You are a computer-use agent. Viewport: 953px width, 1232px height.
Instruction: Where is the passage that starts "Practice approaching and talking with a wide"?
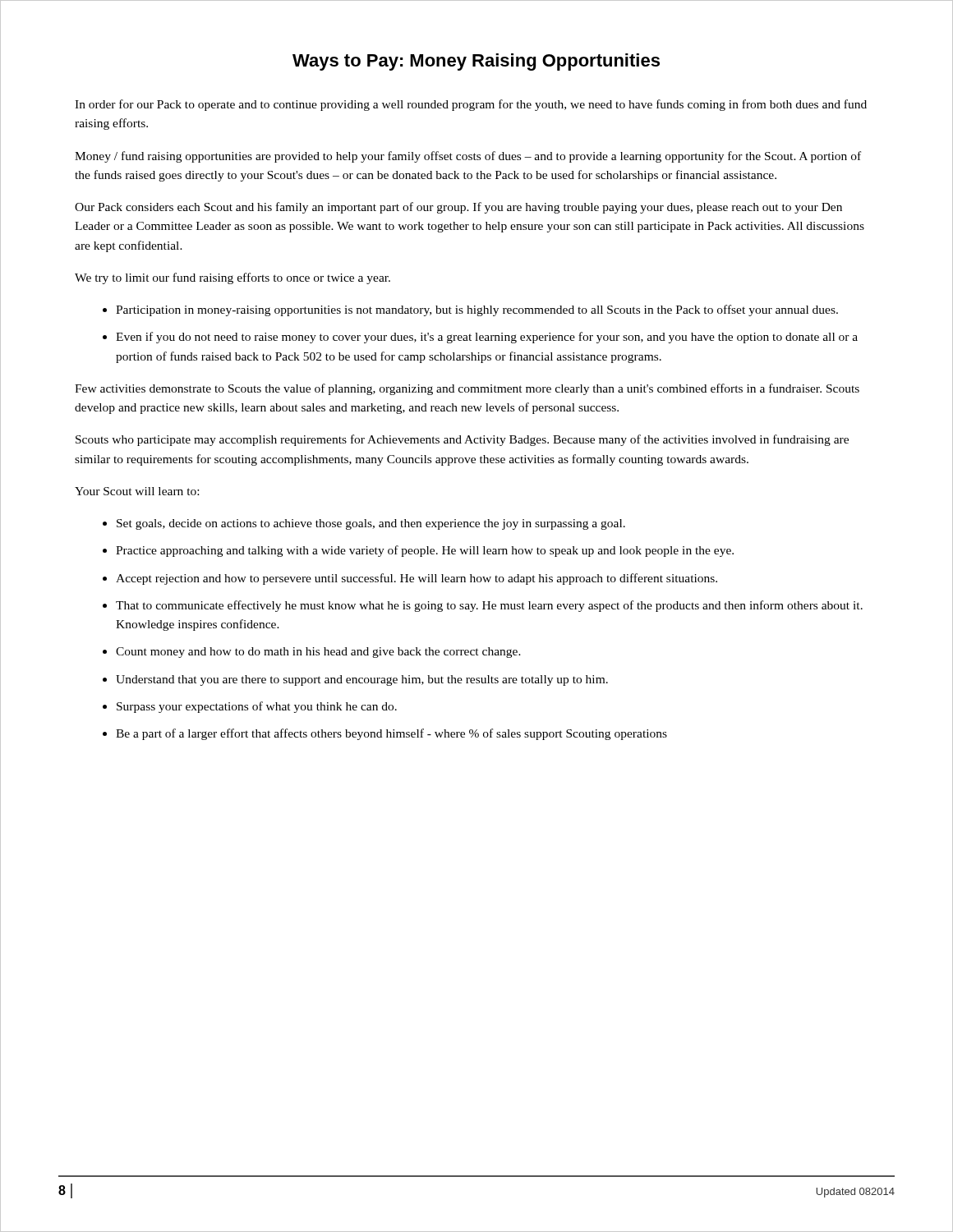click(x=425, y=550)
